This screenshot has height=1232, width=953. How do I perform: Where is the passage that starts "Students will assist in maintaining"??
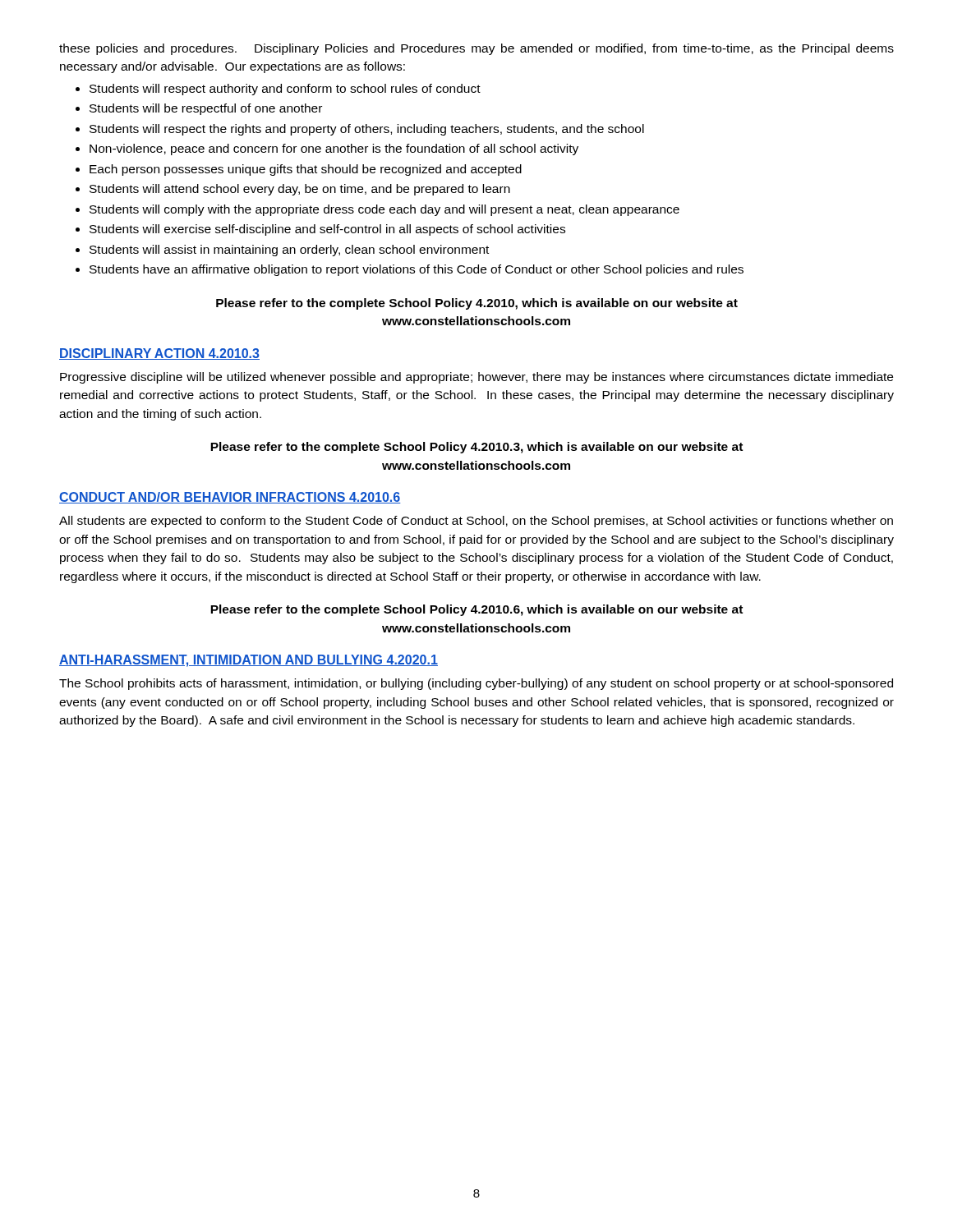pyautogui.click(x=289, y=249)
